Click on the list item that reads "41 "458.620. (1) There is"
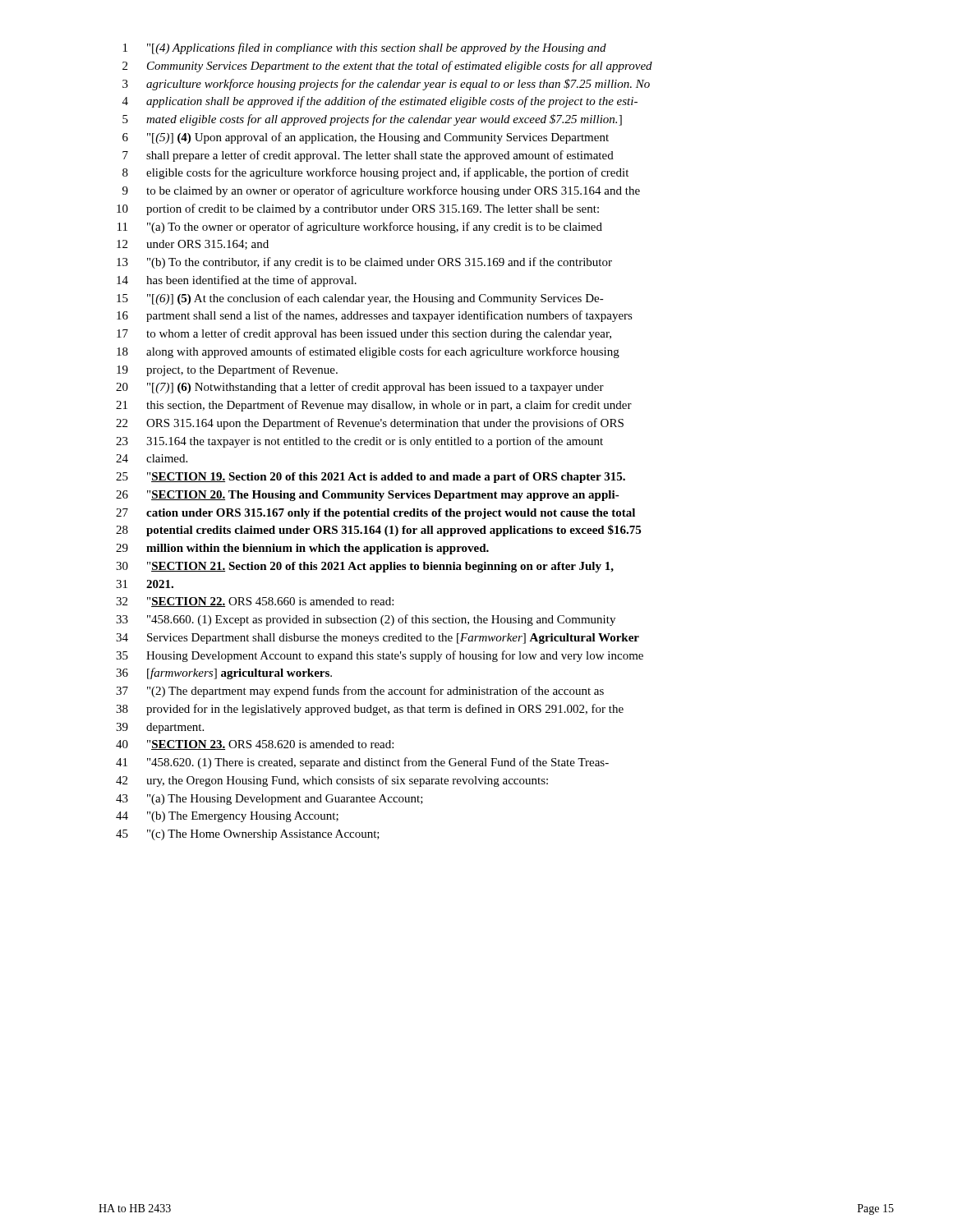The height and width of the screenshot is (1232, 953). point(496,763)
